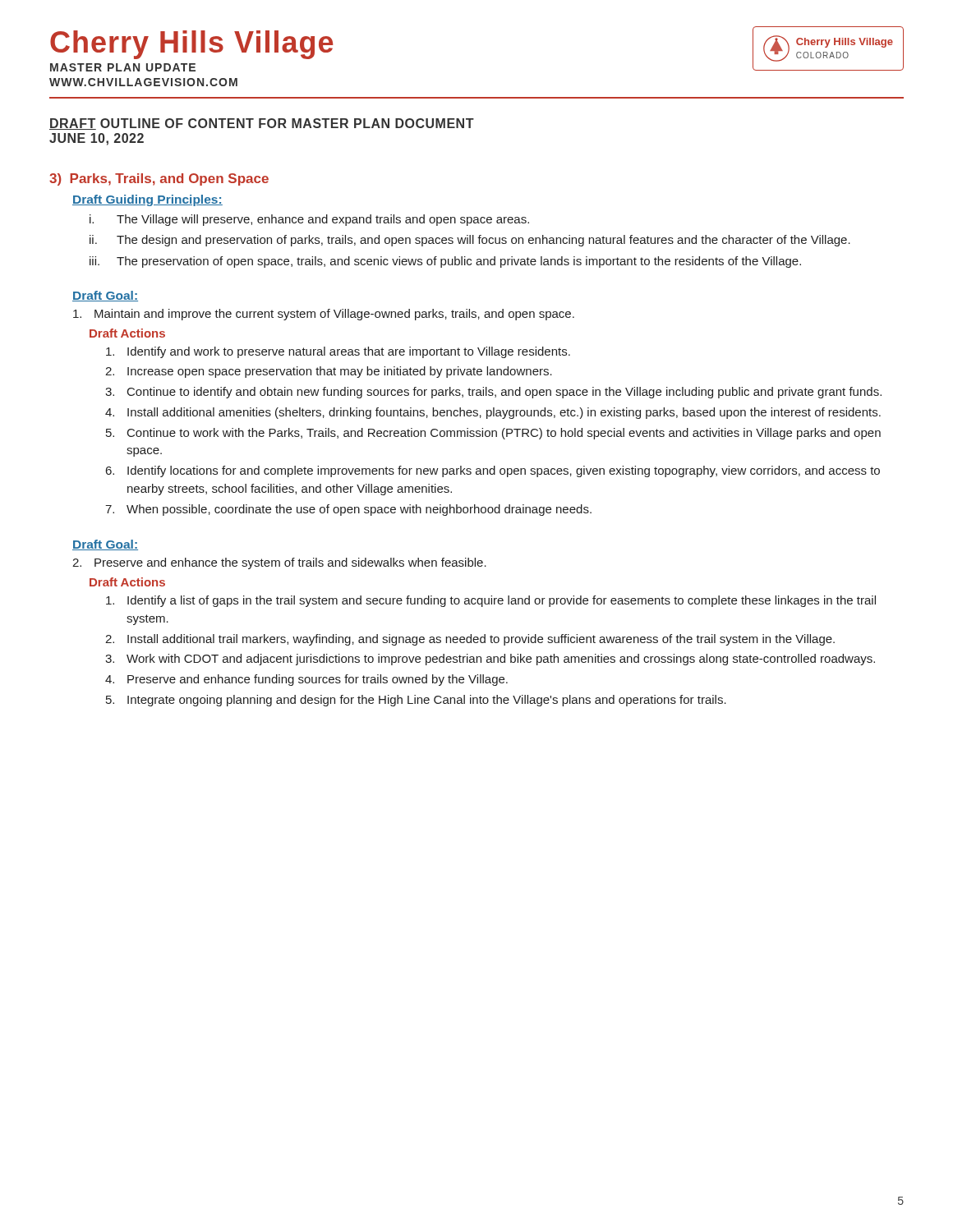953x1232 pixels.
Task: Where is the passage that starts "3. Work with CDOT and adjacent jurisdictions"?
Action: pos(491,659)
